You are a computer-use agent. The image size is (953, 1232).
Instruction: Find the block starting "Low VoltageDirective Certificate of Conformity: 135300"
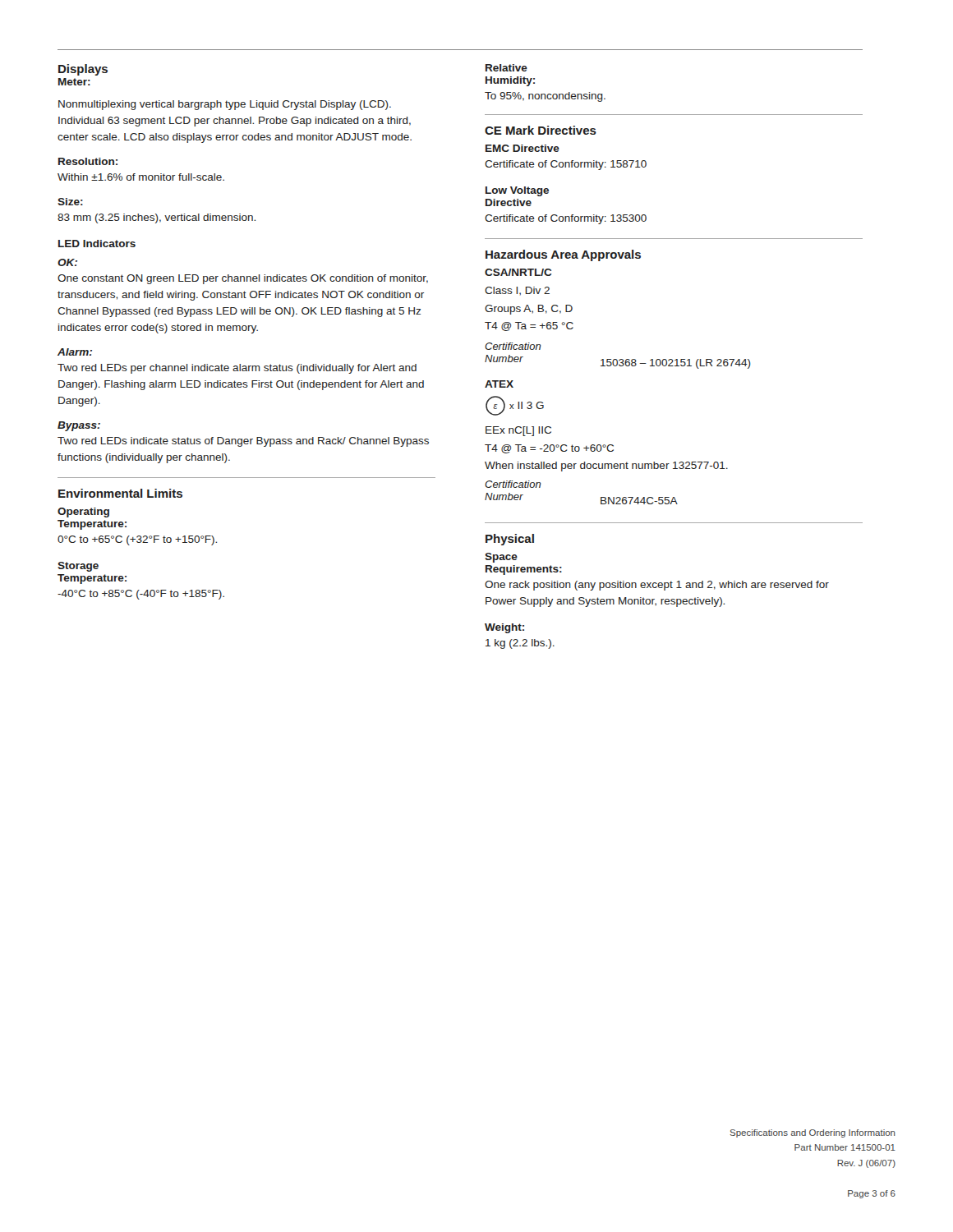pyautogui.click(x=517, y=191)
